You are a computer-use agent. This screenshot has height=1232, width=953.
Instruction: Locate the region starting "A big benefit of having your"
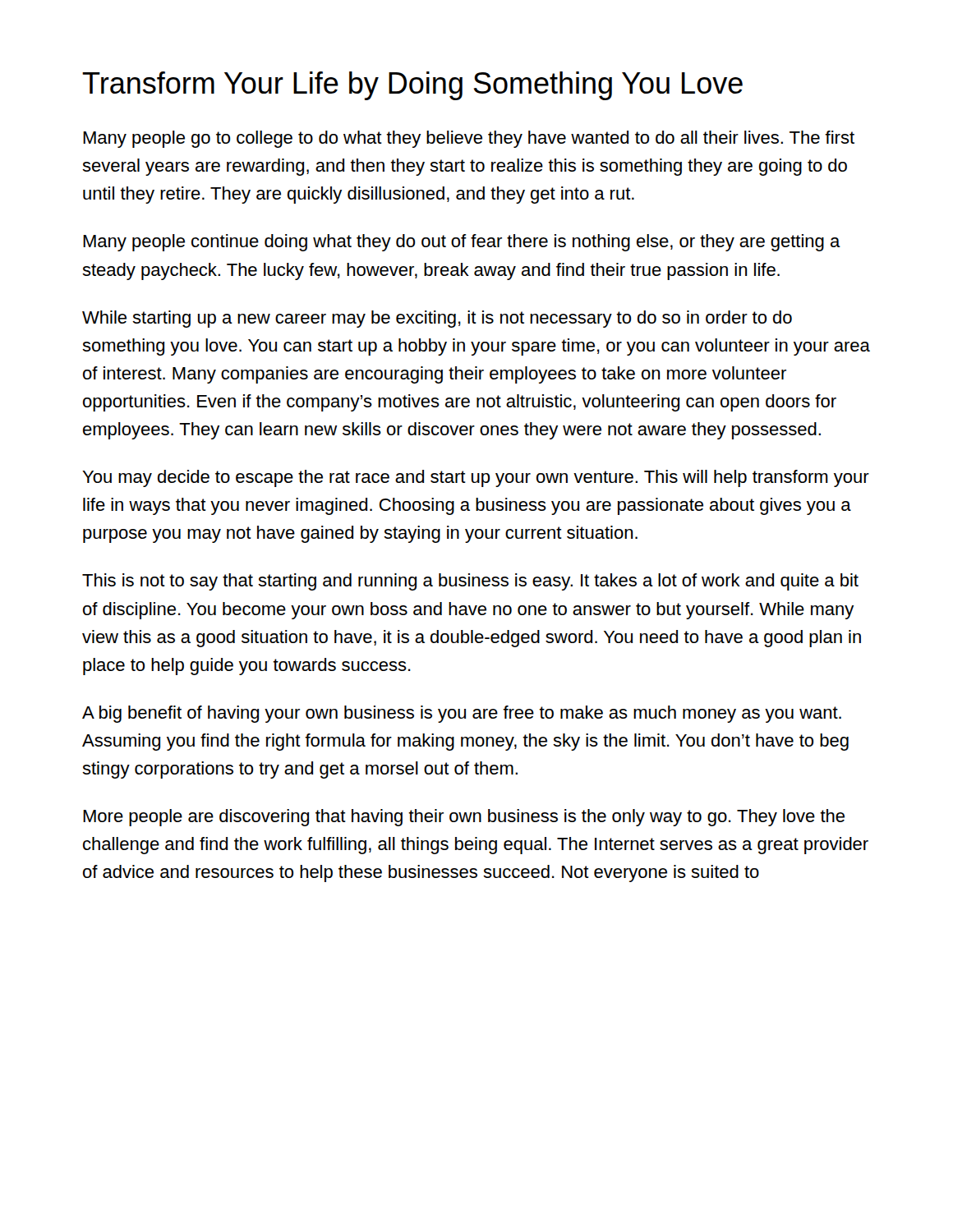[x=466, y=740]
